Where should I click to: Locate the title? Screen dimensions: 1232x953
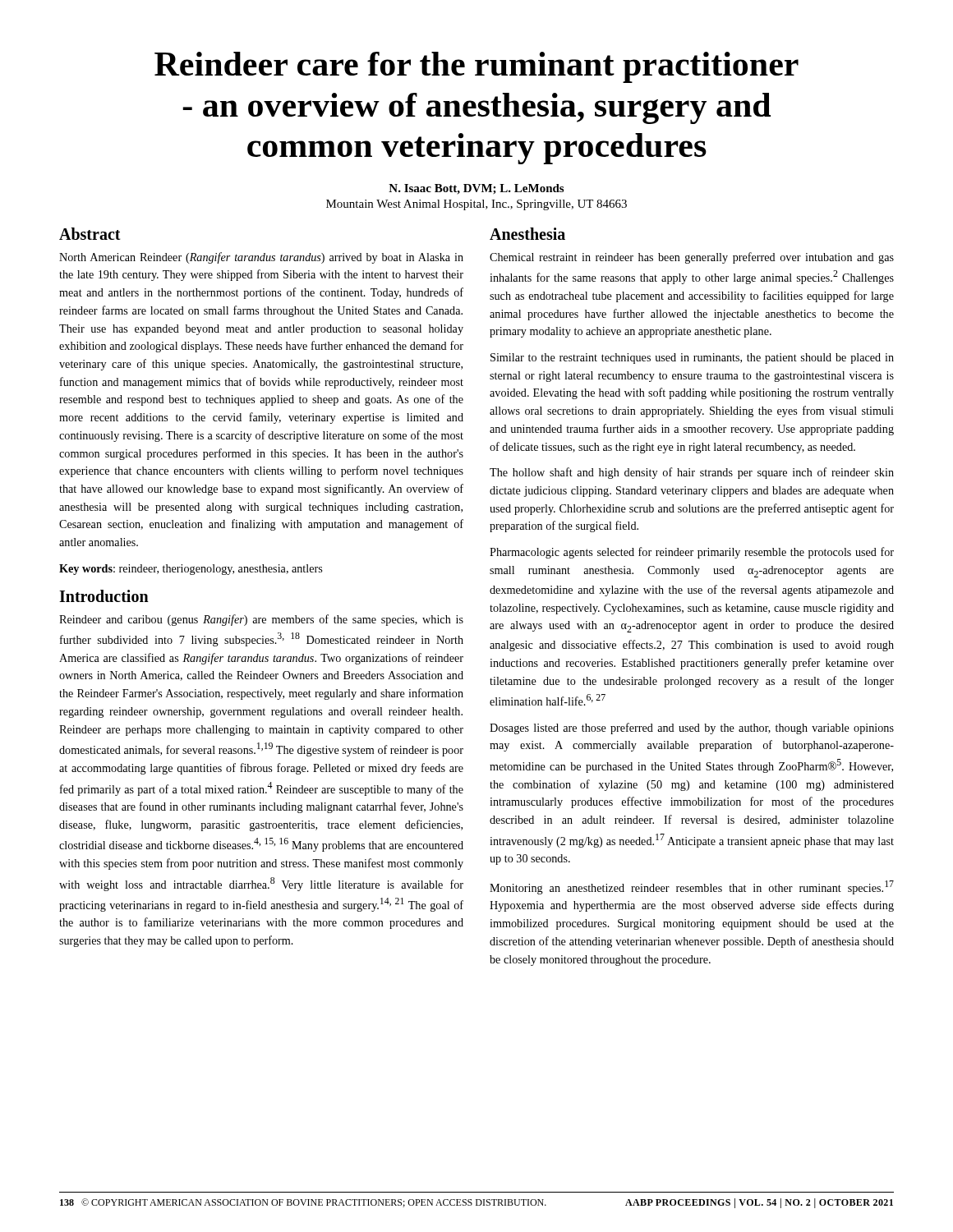coord(476,105)
